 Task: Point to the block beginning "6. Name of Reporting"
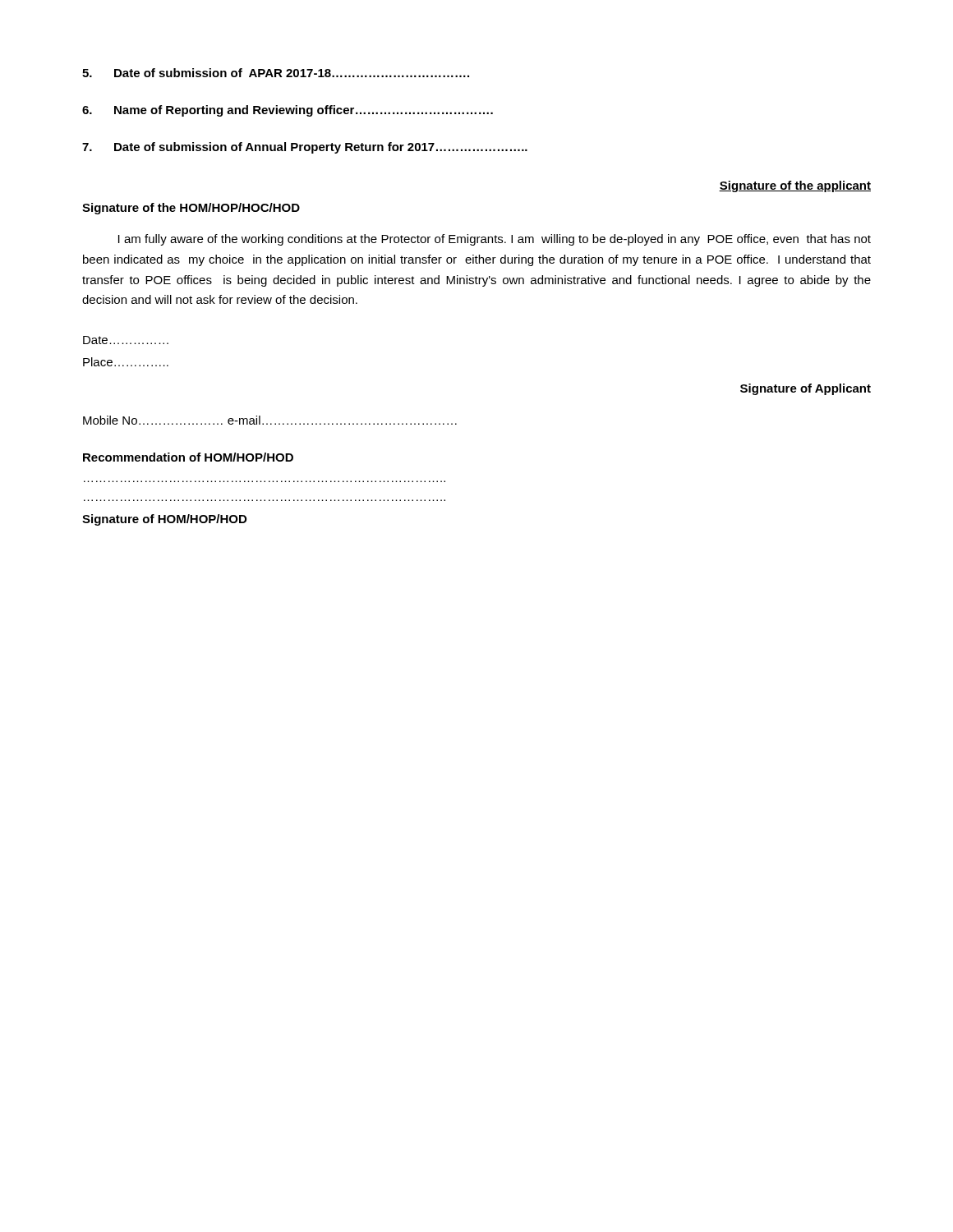(288, 110)
